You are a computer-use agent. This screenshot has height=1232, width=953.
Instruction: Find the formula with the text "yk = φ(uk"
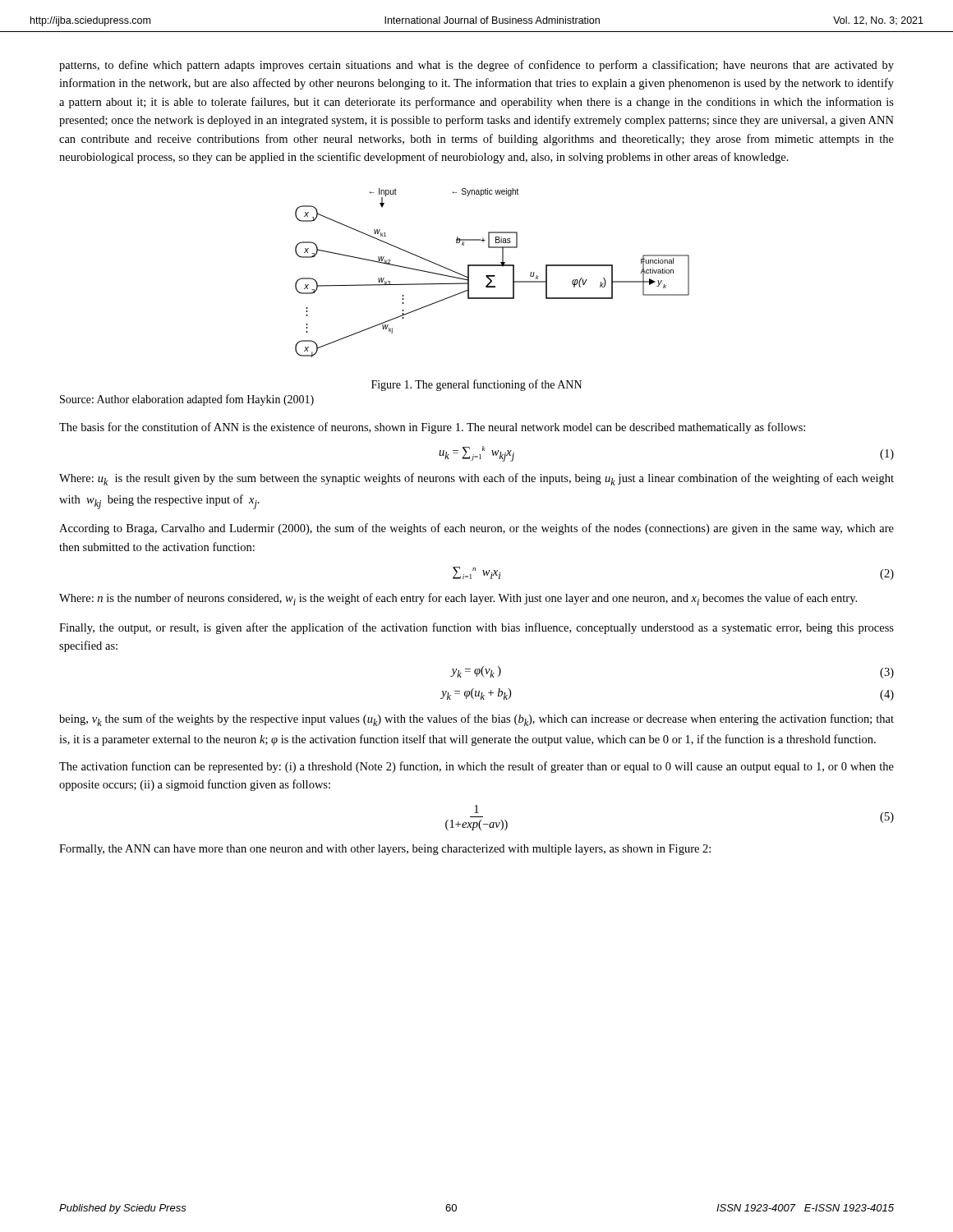pyautogui.click(x=476, y=694)
